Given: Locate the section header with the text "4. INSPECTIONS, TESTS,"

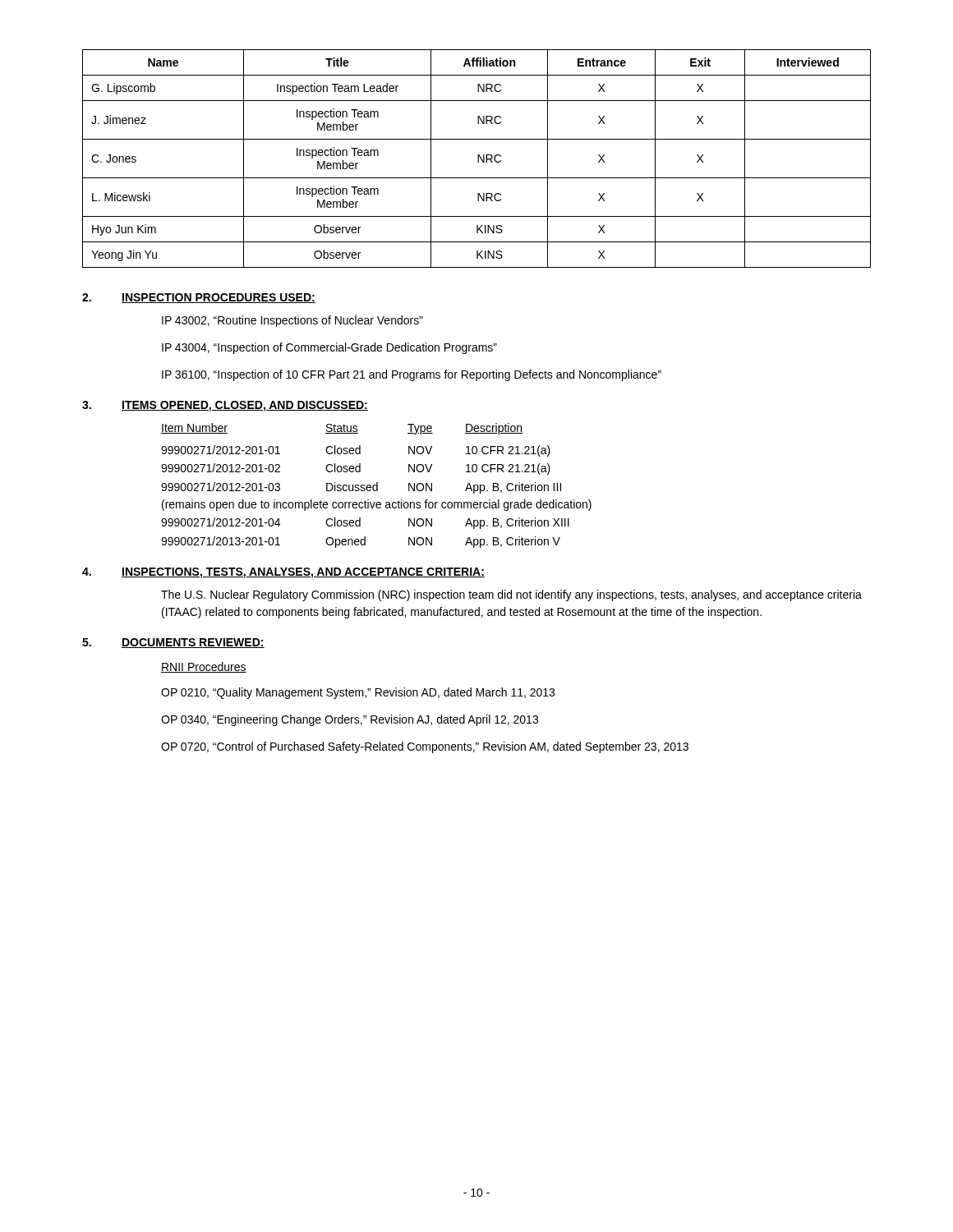Looking at the screenshot, I should click(x=283, y=572).
